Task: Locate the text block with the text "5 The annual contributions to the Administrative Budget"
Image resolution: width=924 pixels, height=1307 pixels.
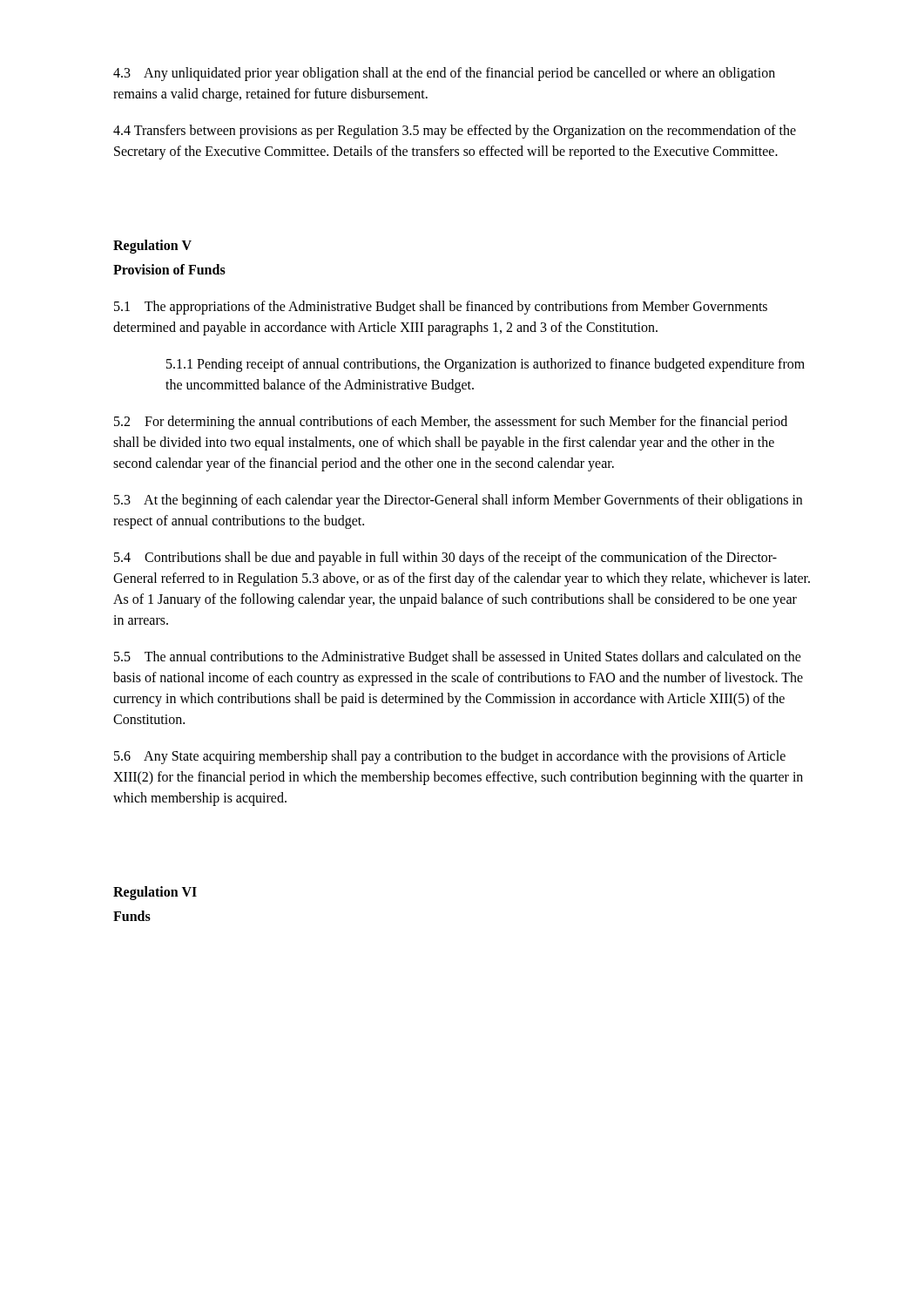Action: point(458,688)
